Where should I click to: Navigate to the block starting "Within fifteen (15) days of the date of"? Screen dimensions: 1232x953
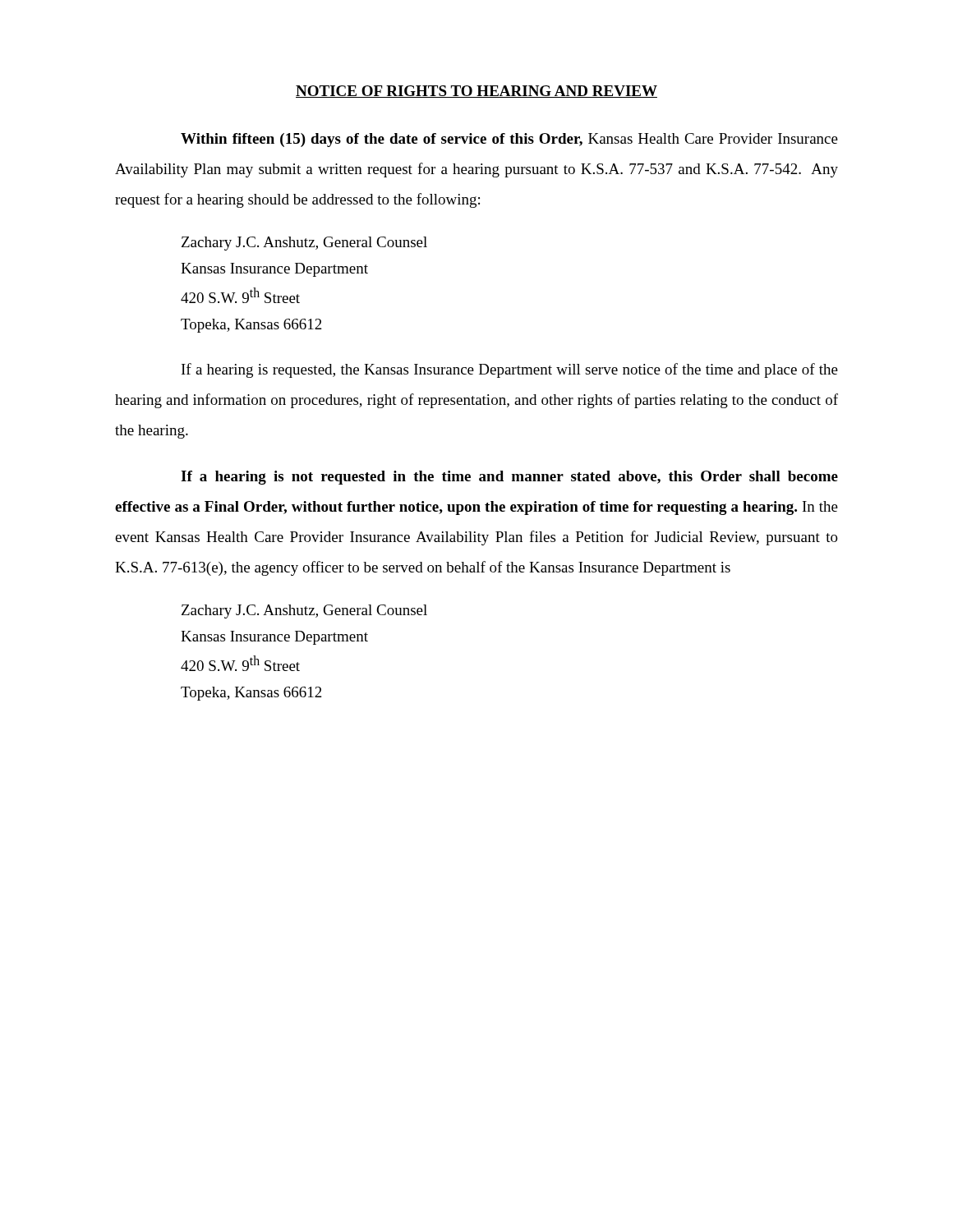[476, 169]
